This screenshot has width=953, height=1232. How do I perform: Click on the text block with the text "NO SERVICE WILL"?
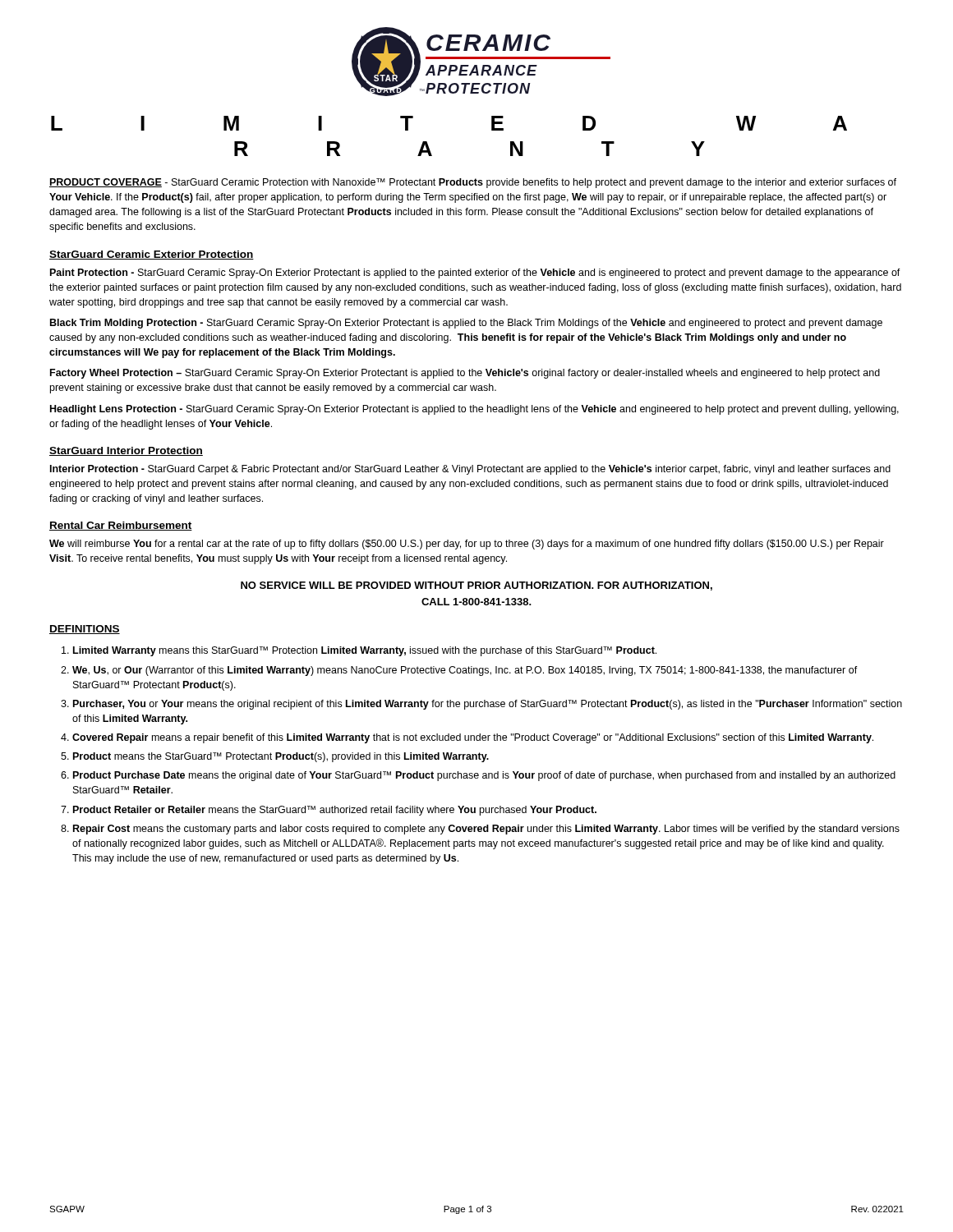[476, 593]
